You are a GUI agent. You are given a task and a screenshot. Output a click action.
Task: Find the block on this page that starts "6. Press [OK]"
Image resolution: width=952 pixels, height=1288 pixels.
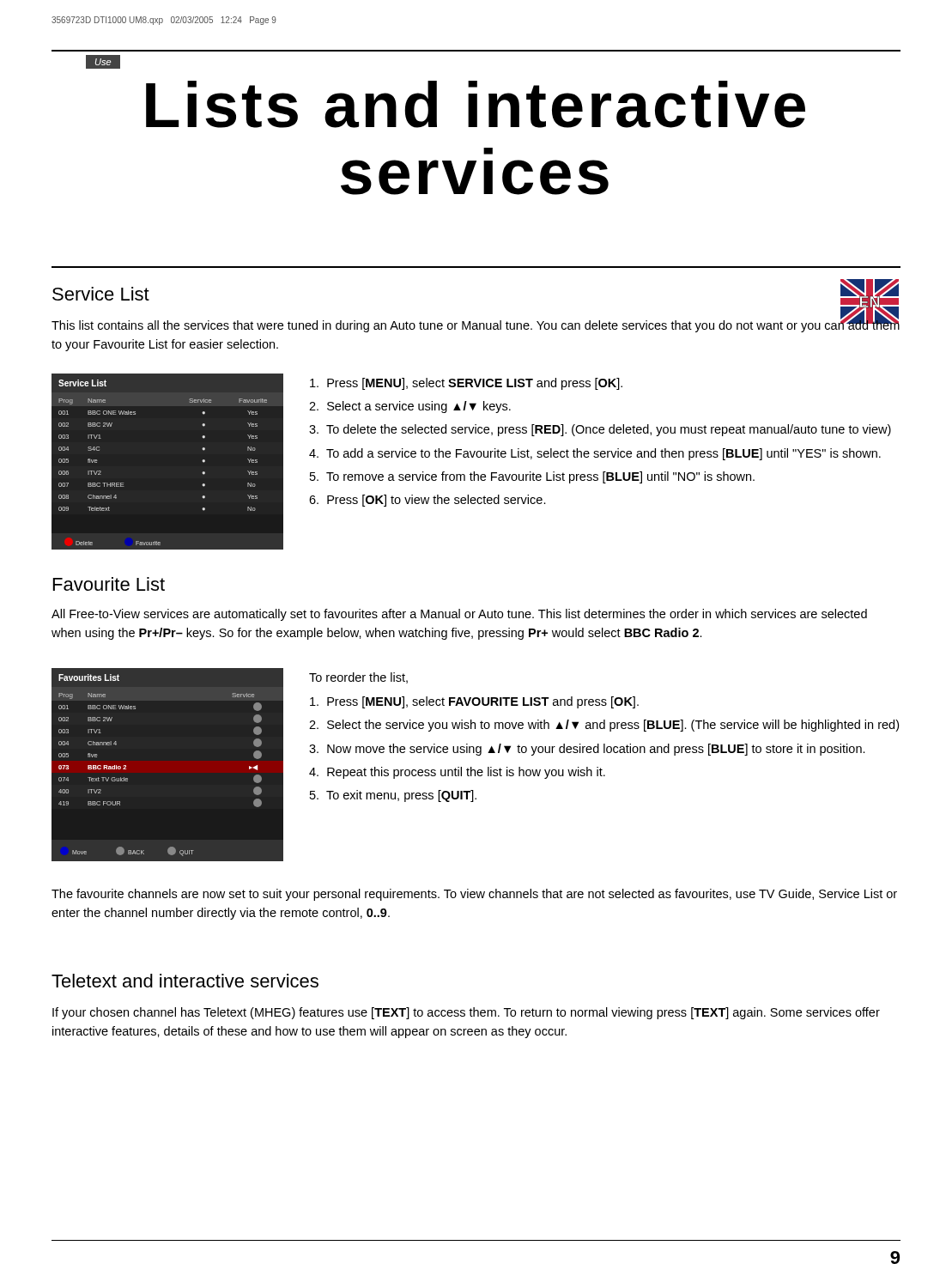(x=428, y=500)
